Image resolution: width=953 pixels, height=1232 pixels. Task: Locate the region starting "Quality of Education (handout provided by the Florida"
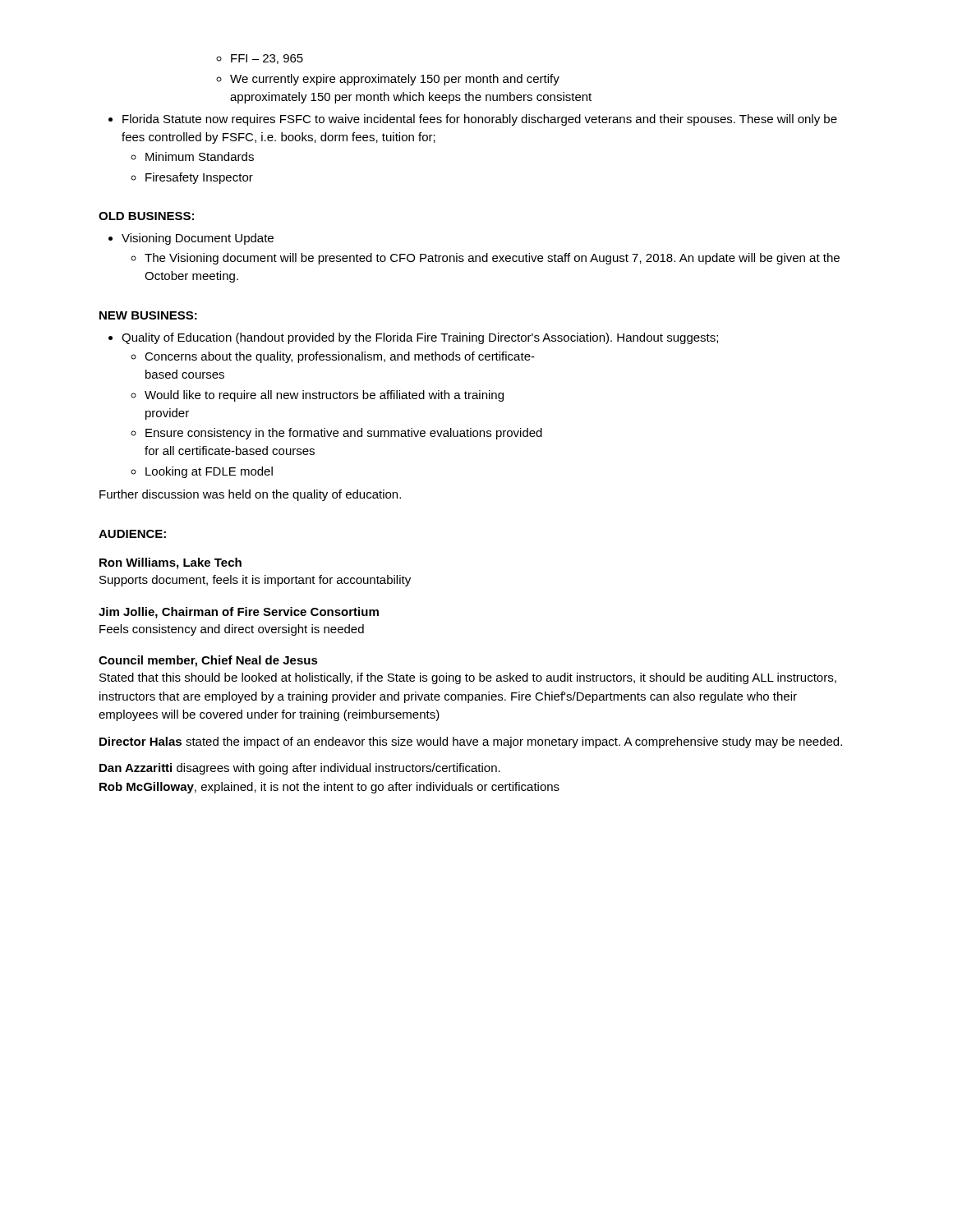(x=488, y=404)
